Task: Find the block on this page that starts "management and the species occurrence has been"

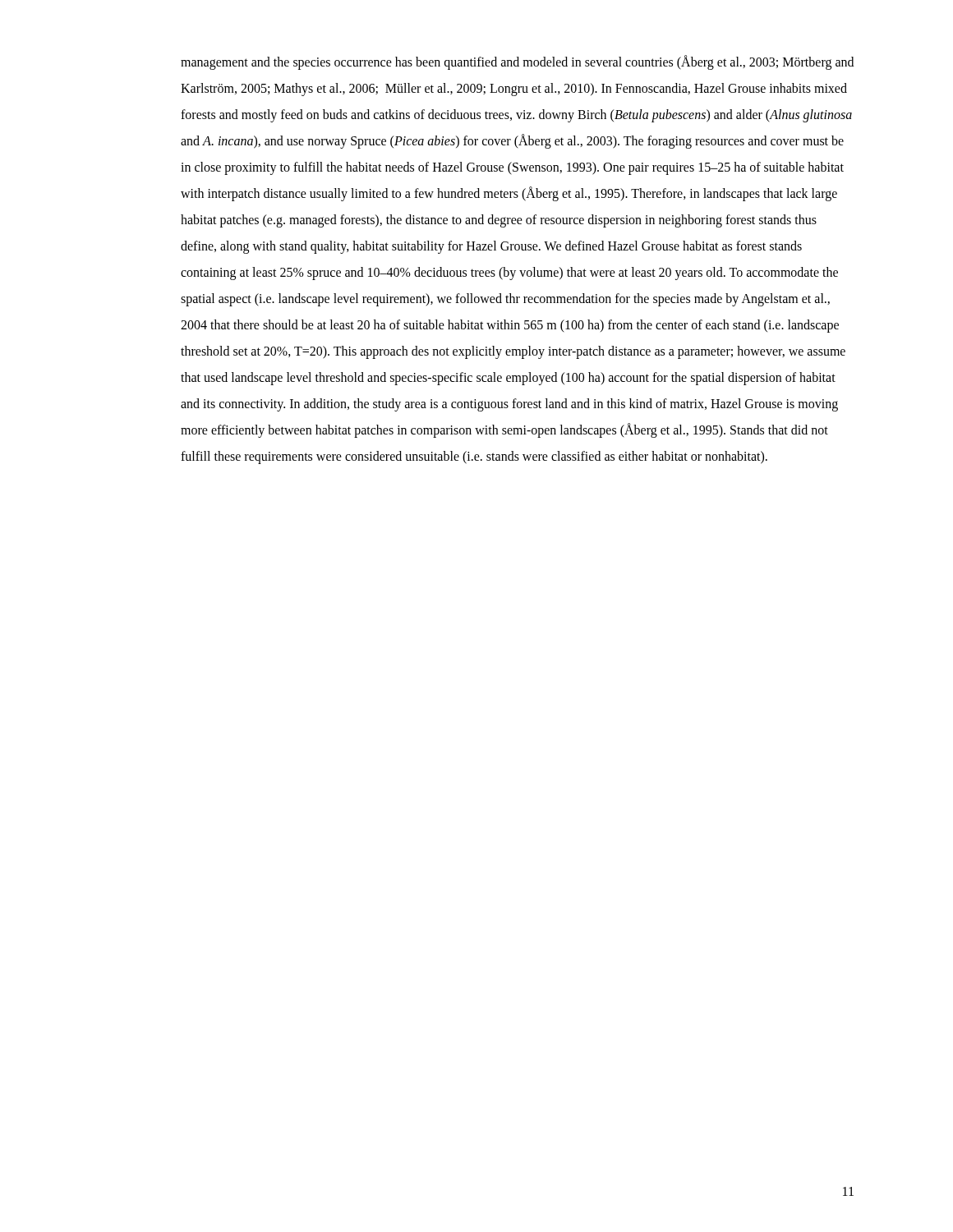Action: (517, 259)
